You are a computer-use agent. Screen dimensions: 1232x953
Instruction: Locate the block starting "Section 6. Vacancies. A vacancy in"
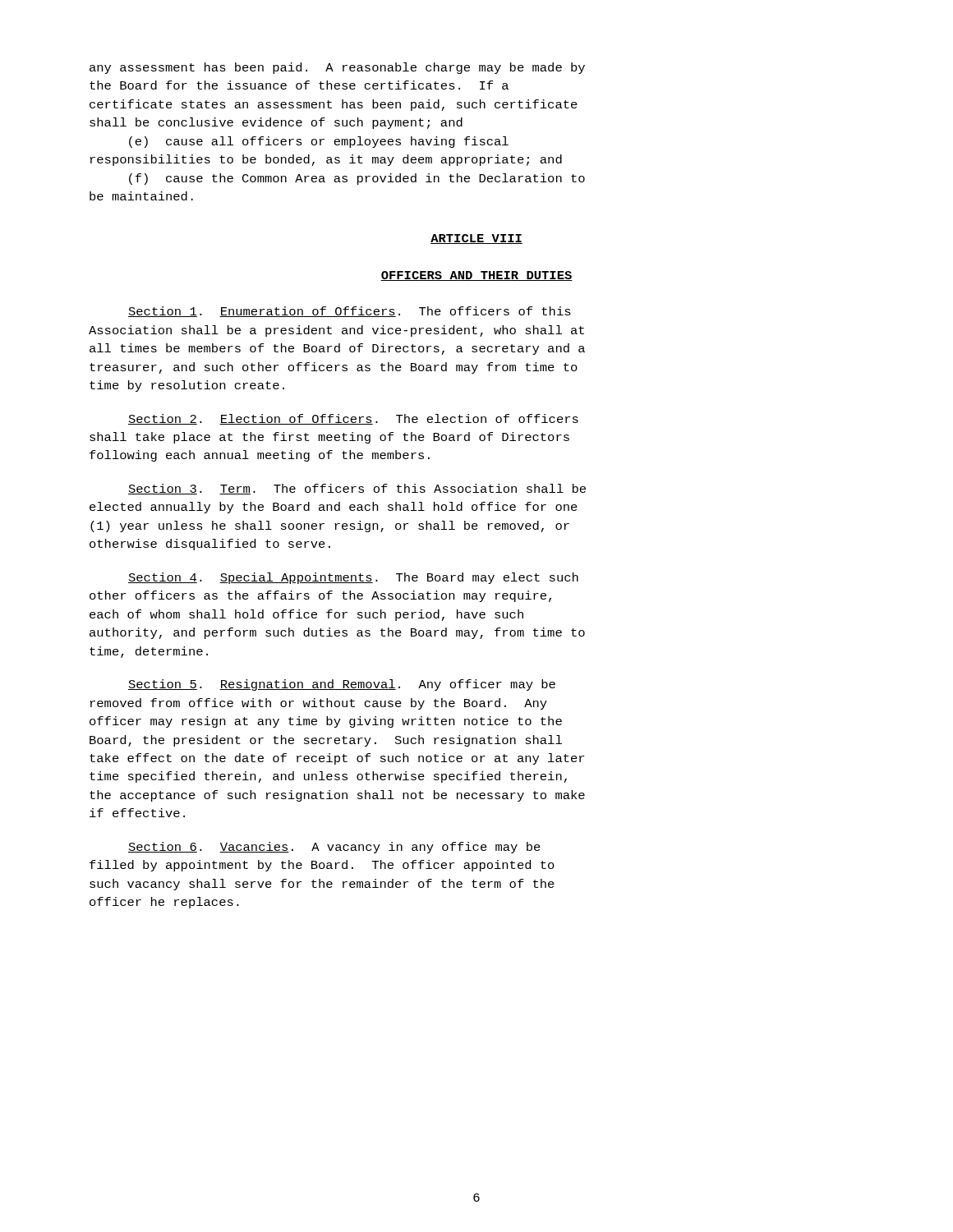322,875
